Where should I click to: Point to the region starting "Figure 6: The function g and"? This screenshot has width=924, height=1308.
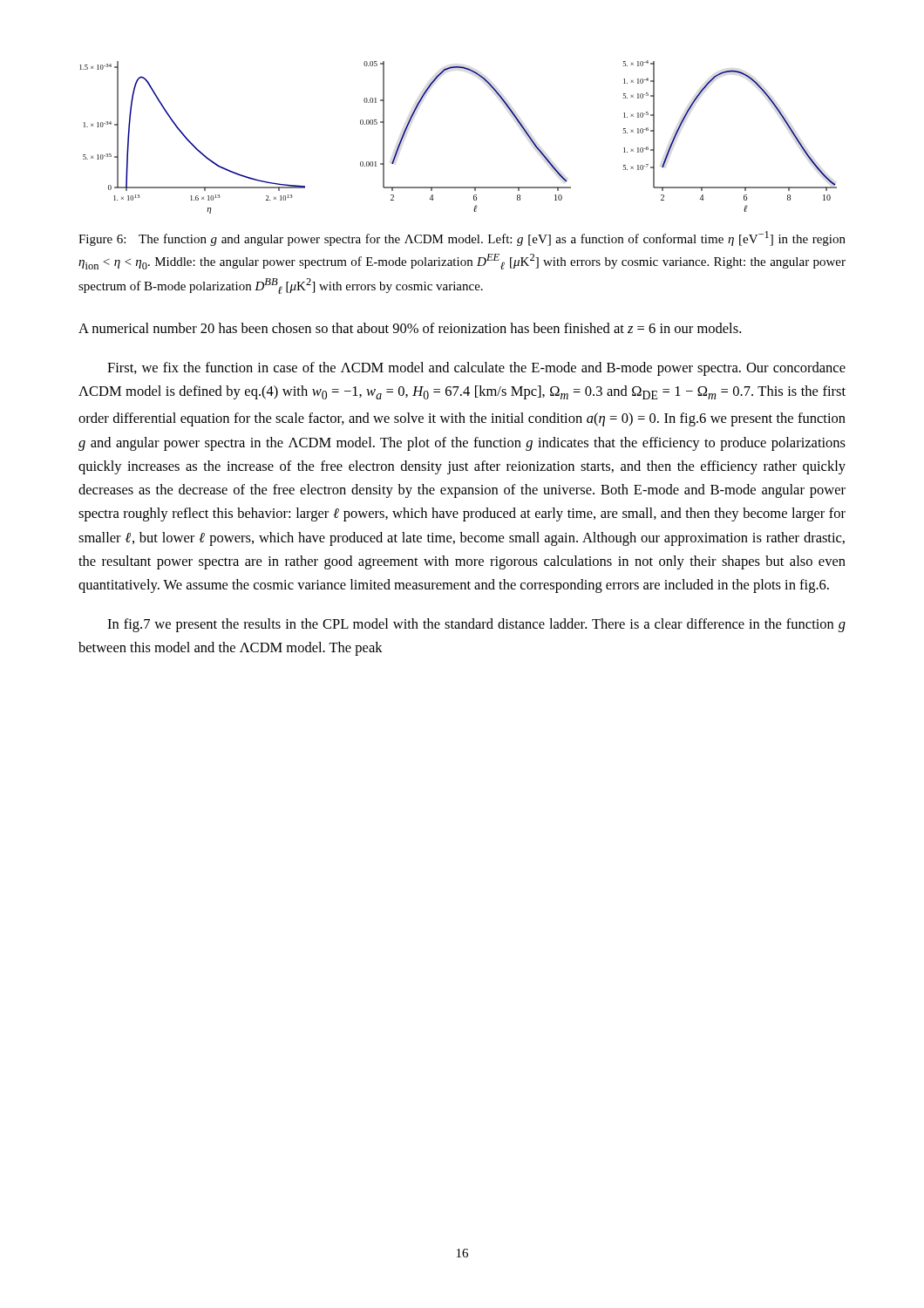[462, 263]
